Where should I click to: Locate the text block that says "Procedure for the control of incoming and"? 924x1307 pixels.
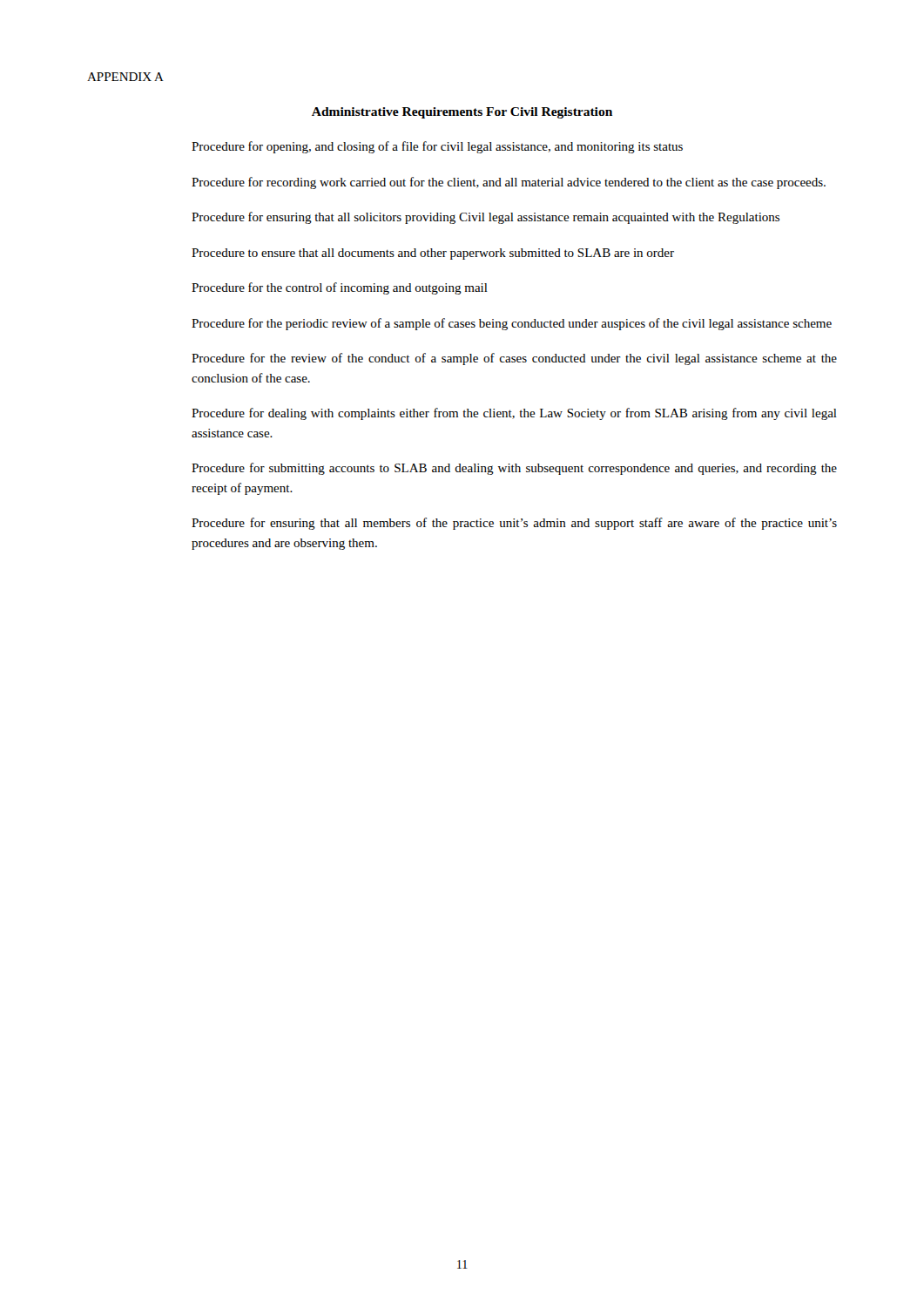(x=340, y=288)
